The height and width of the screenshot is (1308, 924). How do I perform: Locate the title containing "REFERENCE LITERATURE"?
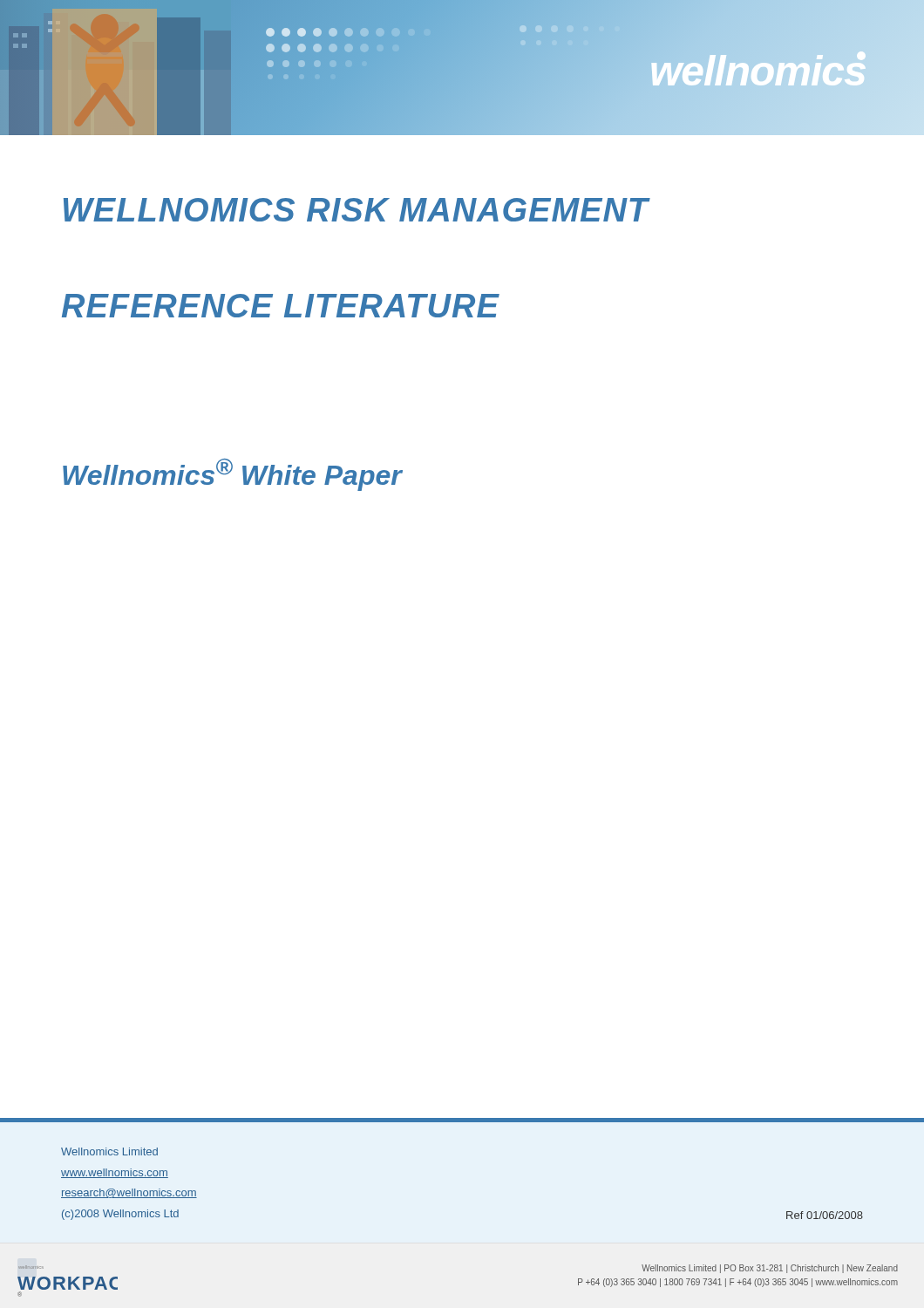280,307
